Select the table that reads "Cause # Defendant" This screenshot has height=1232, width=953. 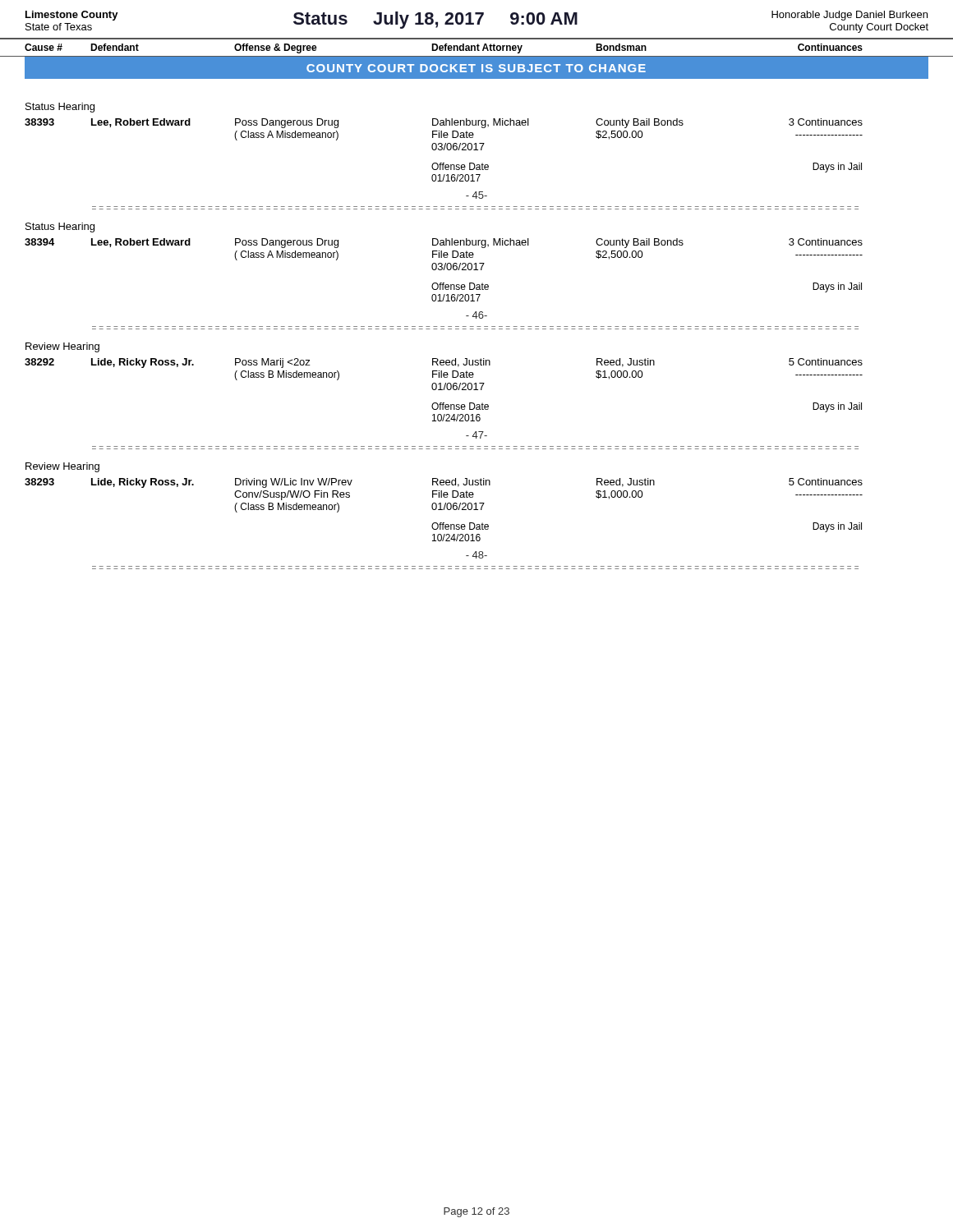click(476, 47)
